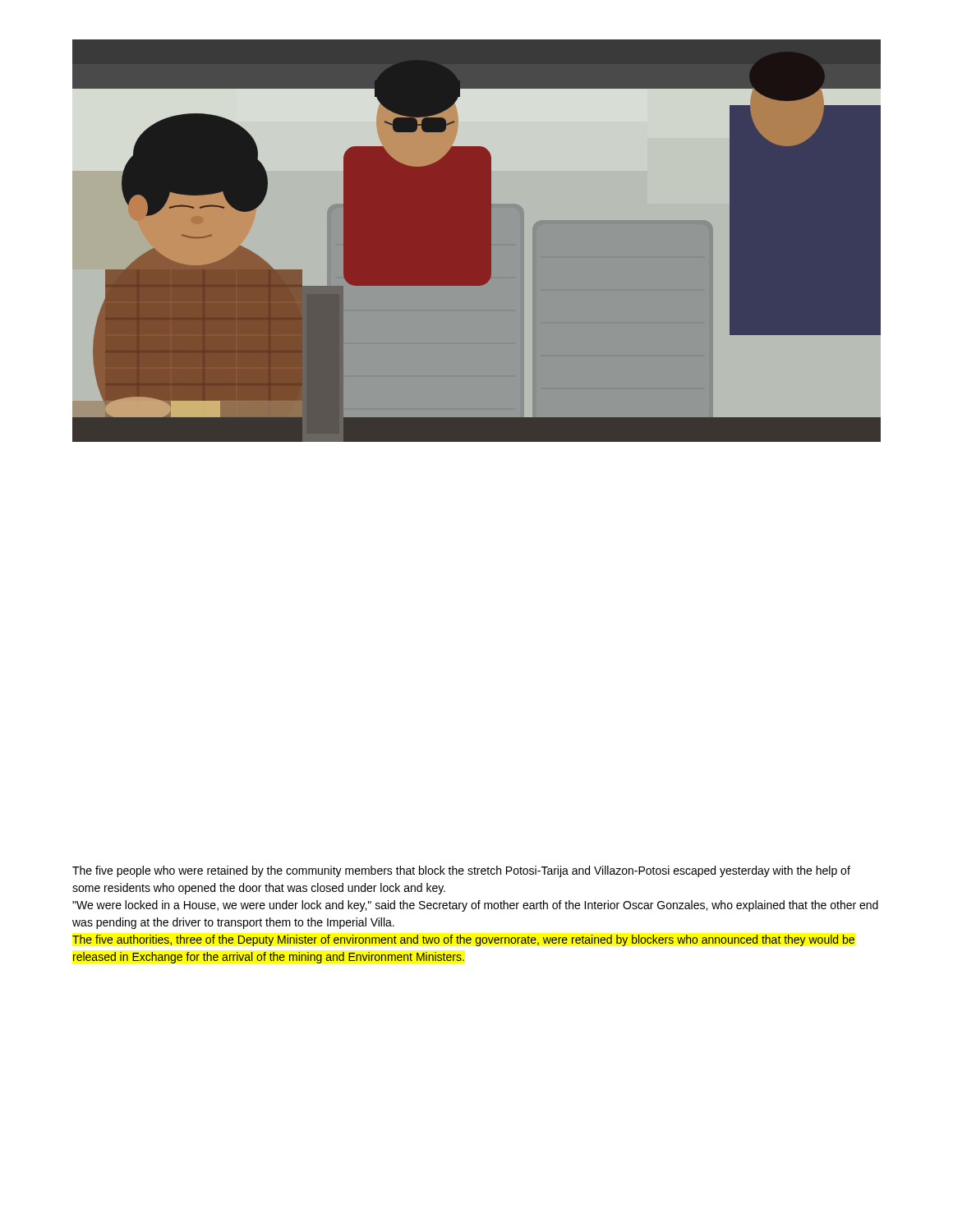Screen dimensions: 1232x953
Task: Click on the photo
Action: 476,241
